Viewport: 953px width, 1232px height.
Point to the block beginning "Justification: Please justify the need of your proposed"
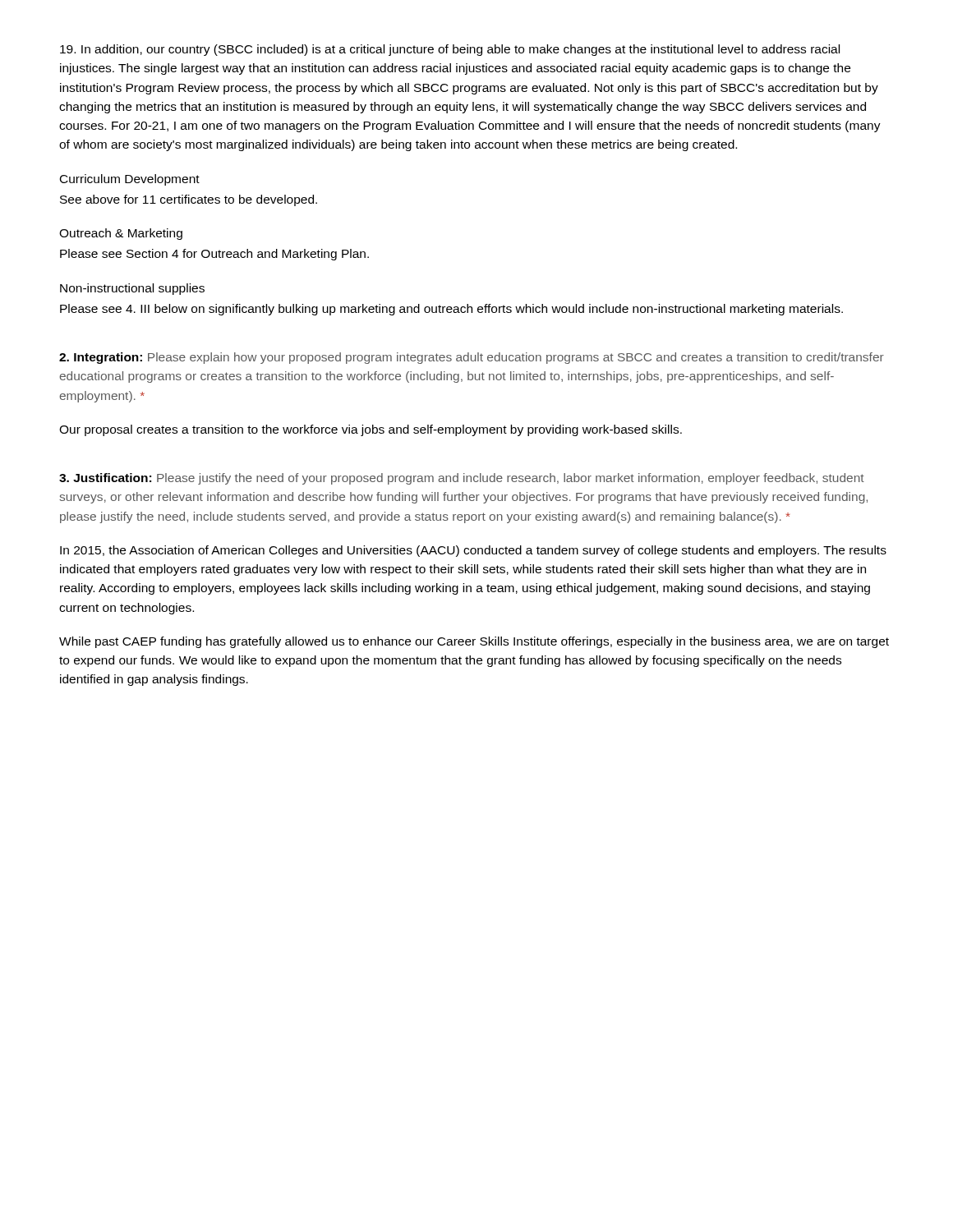click(464, 497)
